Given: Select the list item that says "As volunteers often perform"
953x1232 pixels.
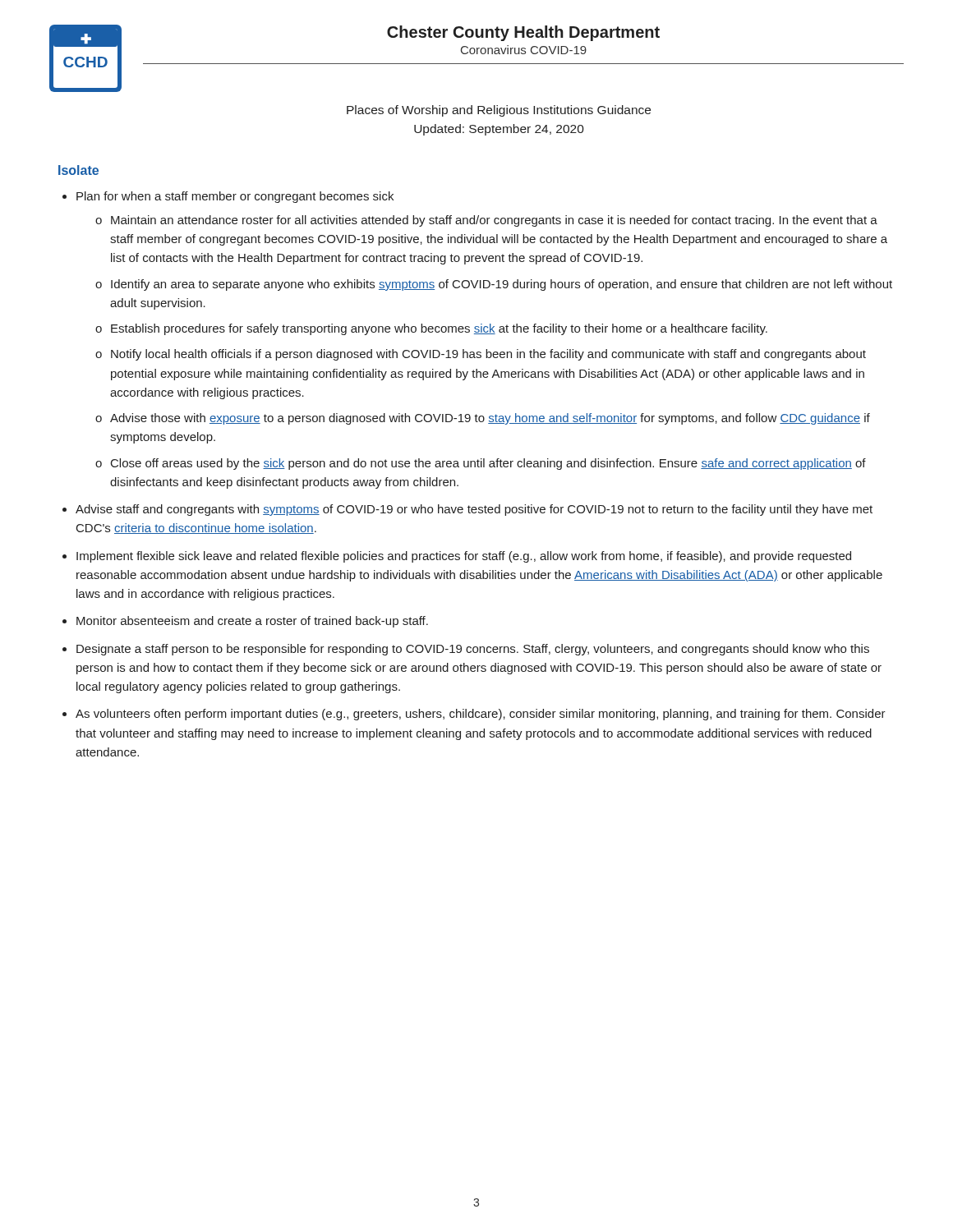Looking at the screenshot, I should (x=480, y=733).
